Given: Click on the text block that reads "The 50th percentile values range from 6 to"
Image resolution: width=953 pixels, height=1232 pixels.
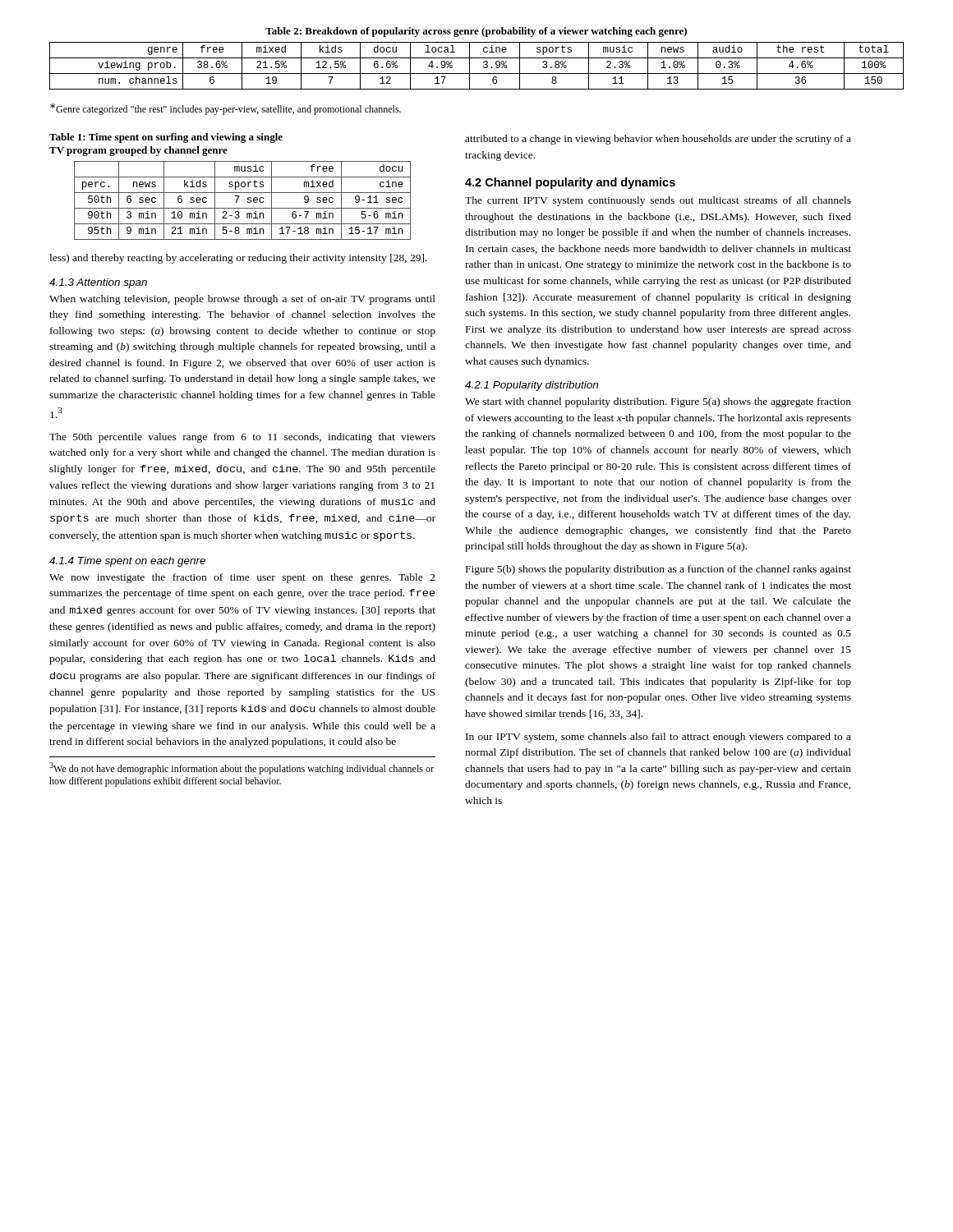Looking at the screenshot, I should pyautogui.click(x=242, y=486).
